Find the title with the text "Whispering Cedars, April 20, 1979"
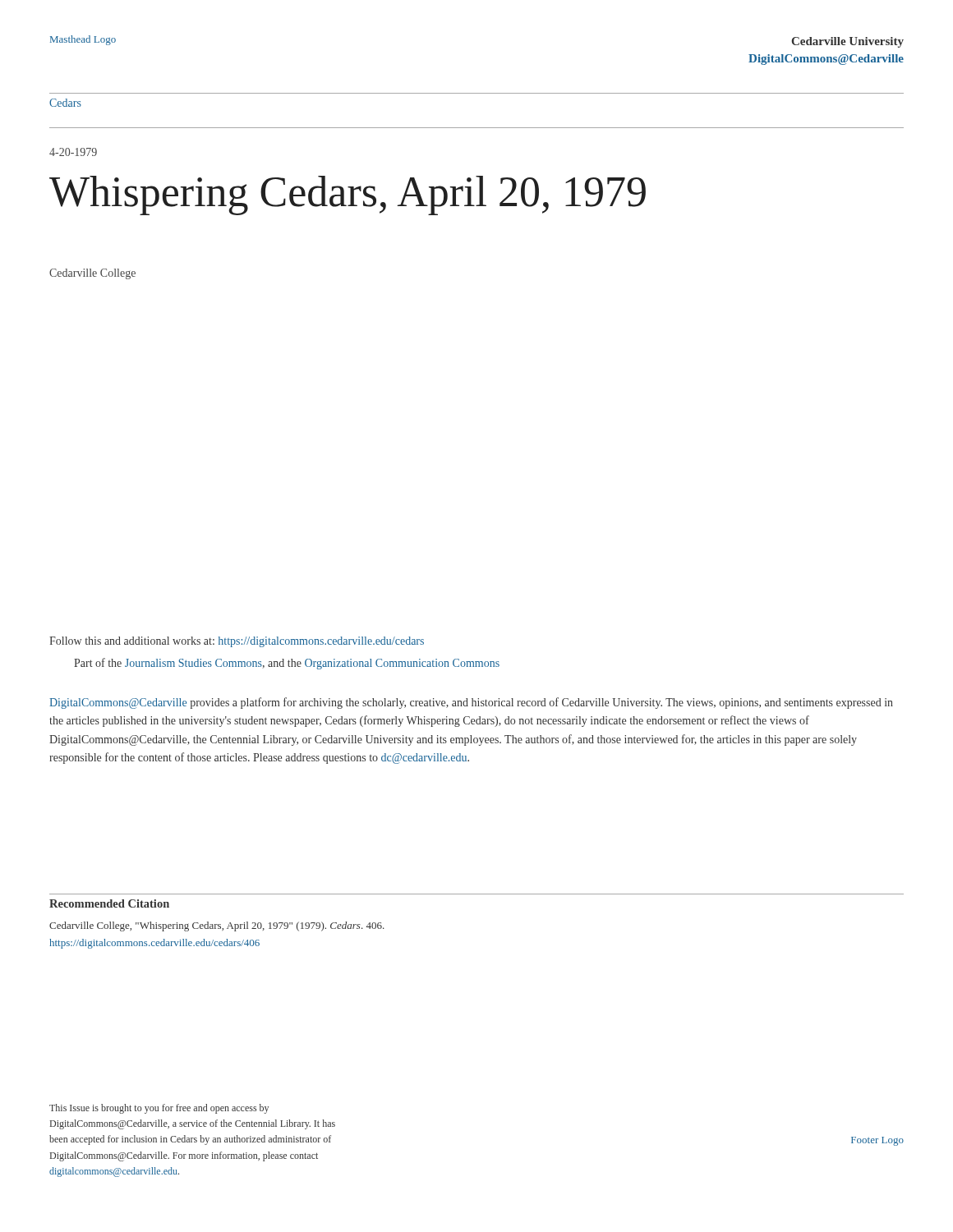Viewport: 953px width, 1232px height. (348, 192)
